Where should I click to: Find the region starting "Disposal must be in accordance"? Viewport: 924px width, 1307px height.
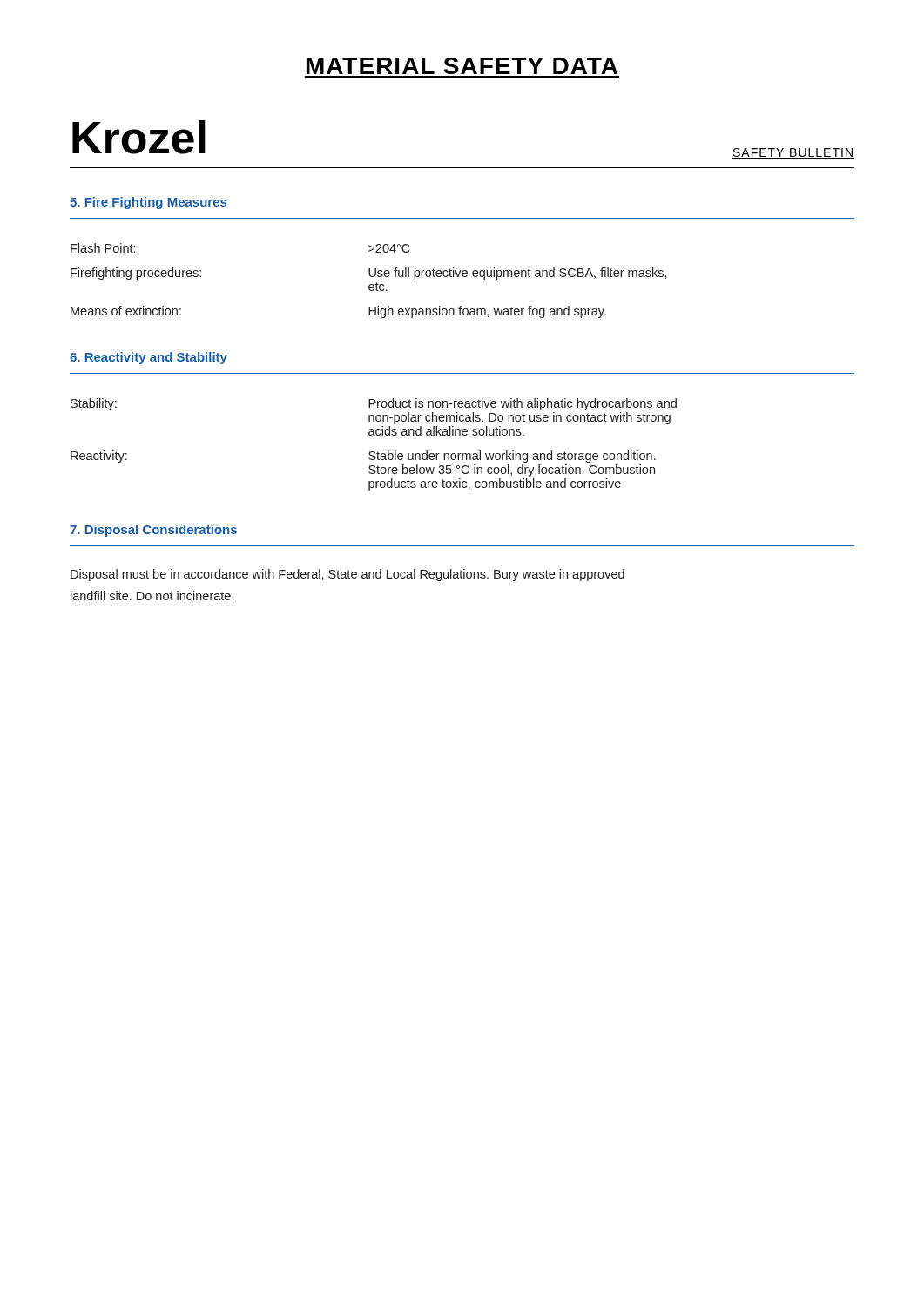click(x=462, y=585)
